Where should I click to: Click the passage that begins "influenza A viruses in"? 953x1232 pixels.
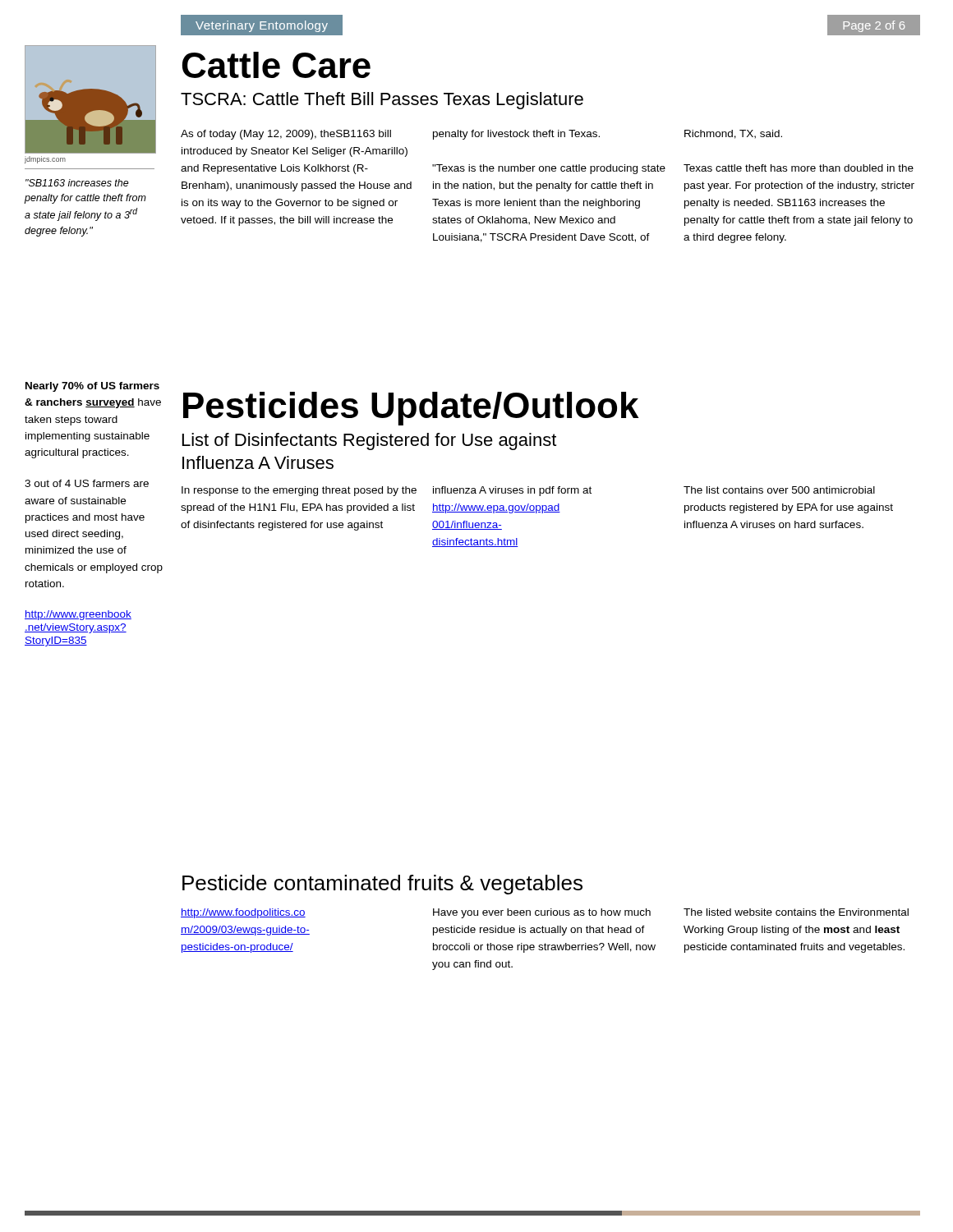(512, 516)
